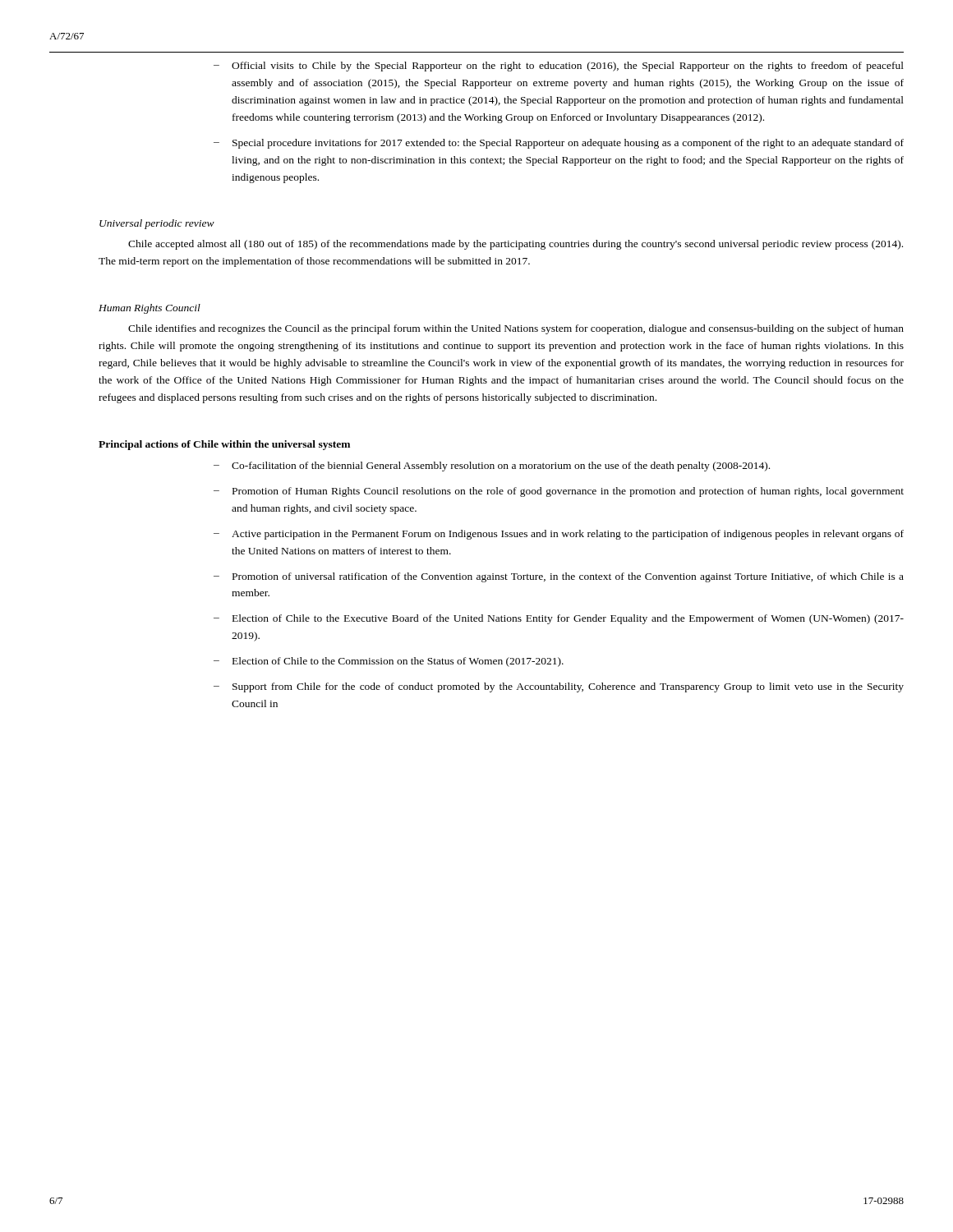Where does it say "Universal periodic review"?
Viewport: 953px width, 1232px height.
coord(156,223)
